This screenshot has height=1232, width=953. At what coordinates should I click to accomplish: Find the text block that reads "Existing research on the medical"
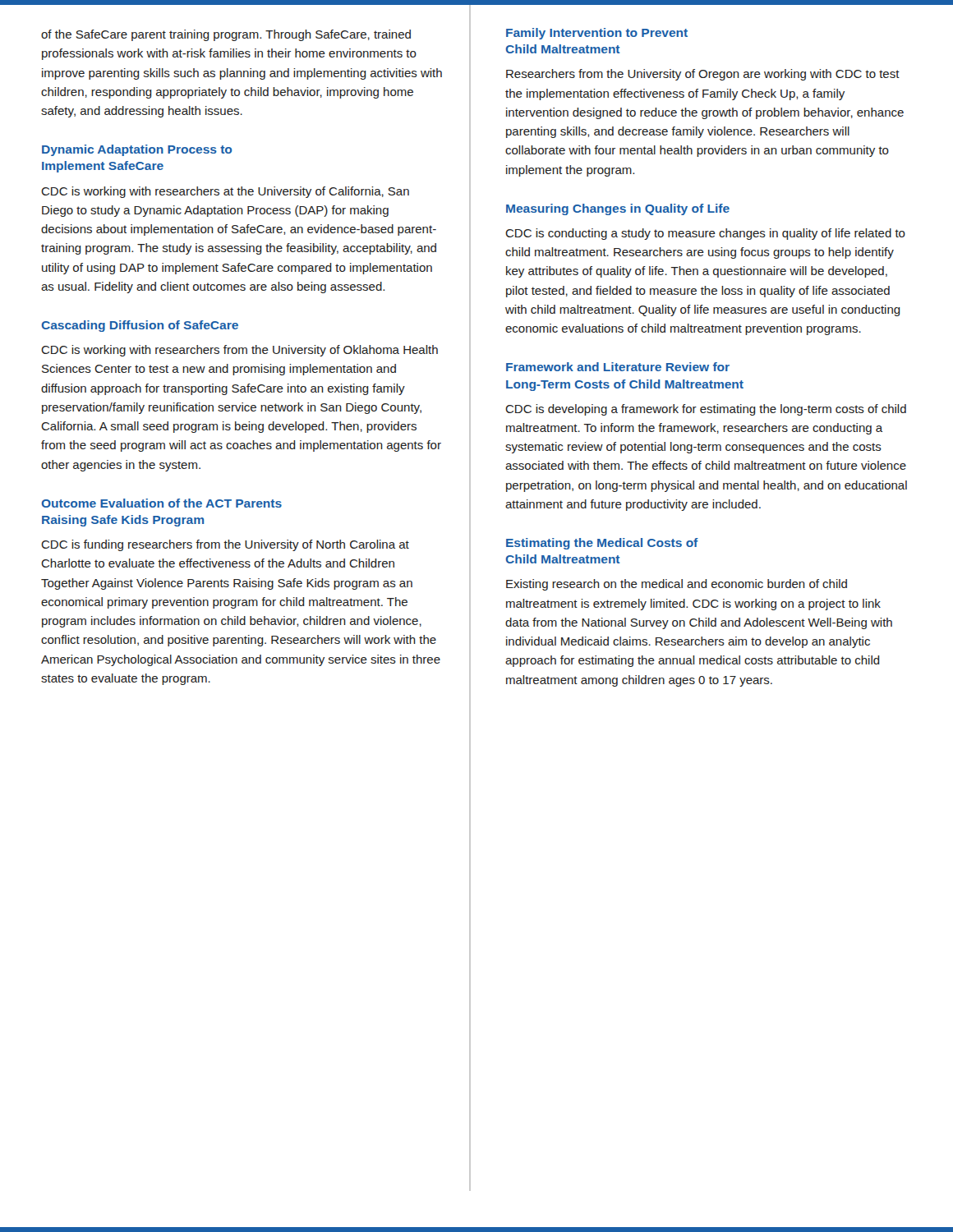click(x=699, y=632)
